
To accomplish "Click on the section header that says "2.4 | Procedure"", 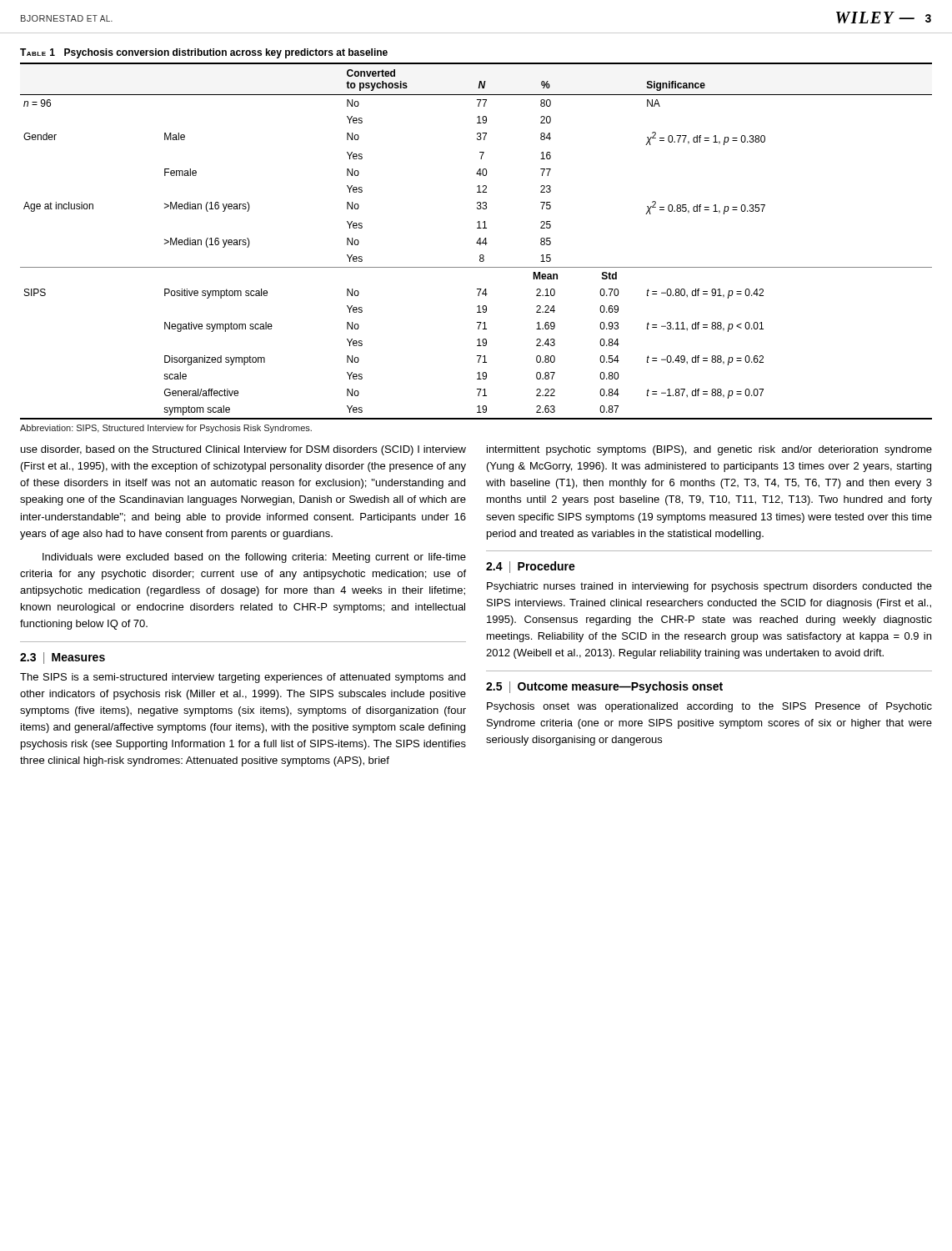I will click(531, 566).
